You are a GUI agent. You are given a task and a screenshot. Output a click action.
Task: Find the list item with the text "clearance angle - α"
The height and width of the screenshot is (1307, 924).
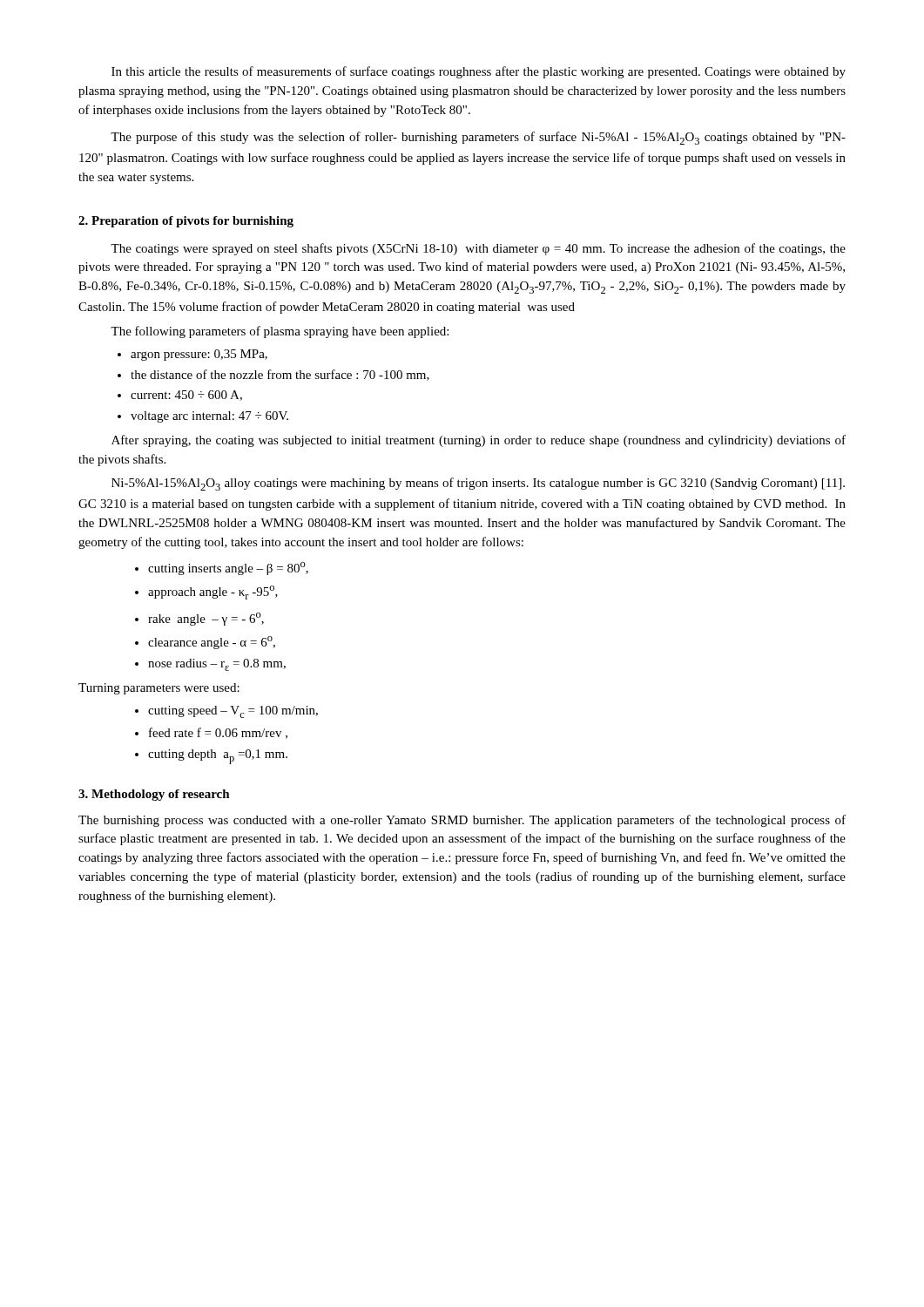[212, 643]
